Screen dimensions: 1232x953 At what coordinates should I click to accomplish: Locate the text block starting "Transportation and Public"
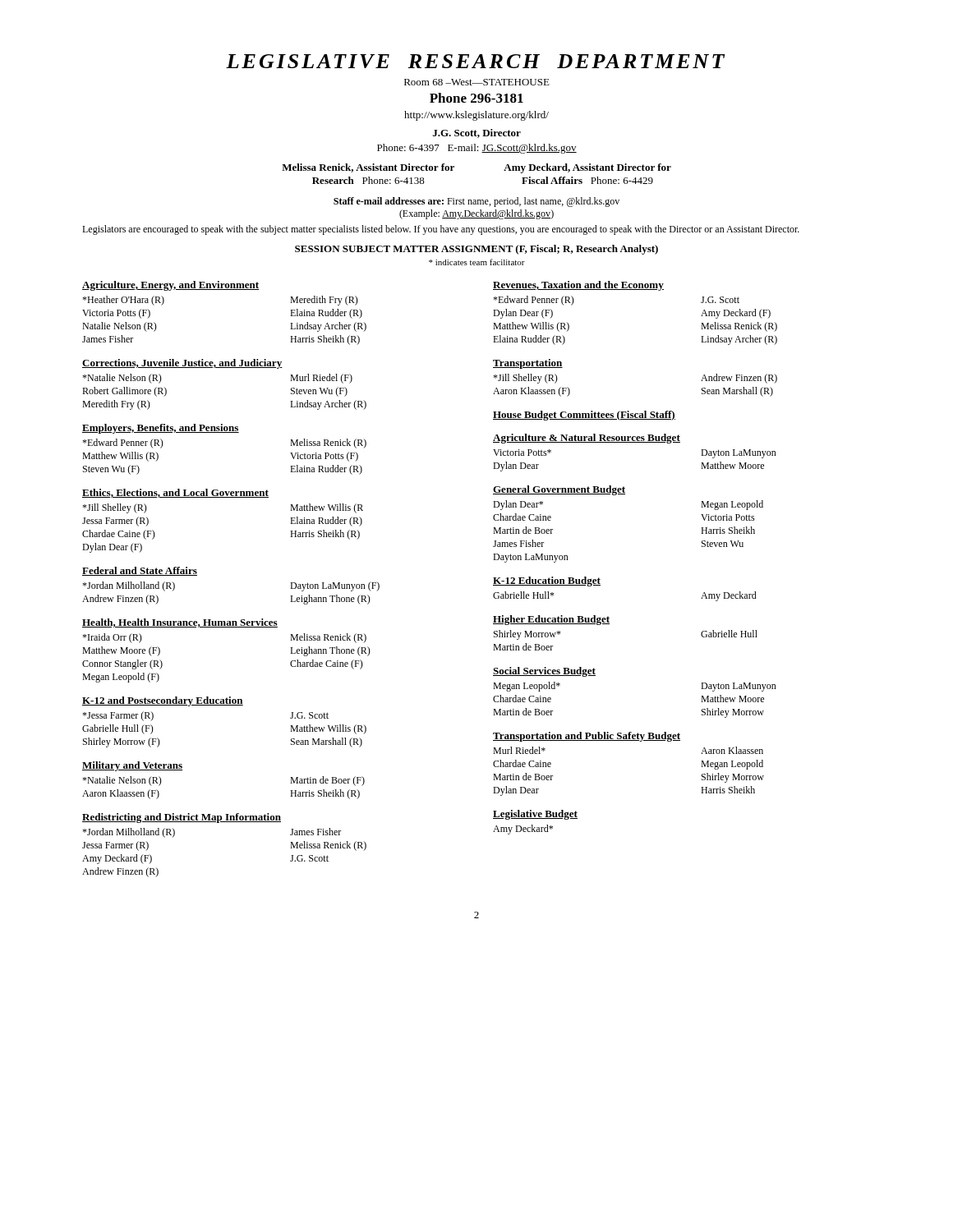click(587, 737)
